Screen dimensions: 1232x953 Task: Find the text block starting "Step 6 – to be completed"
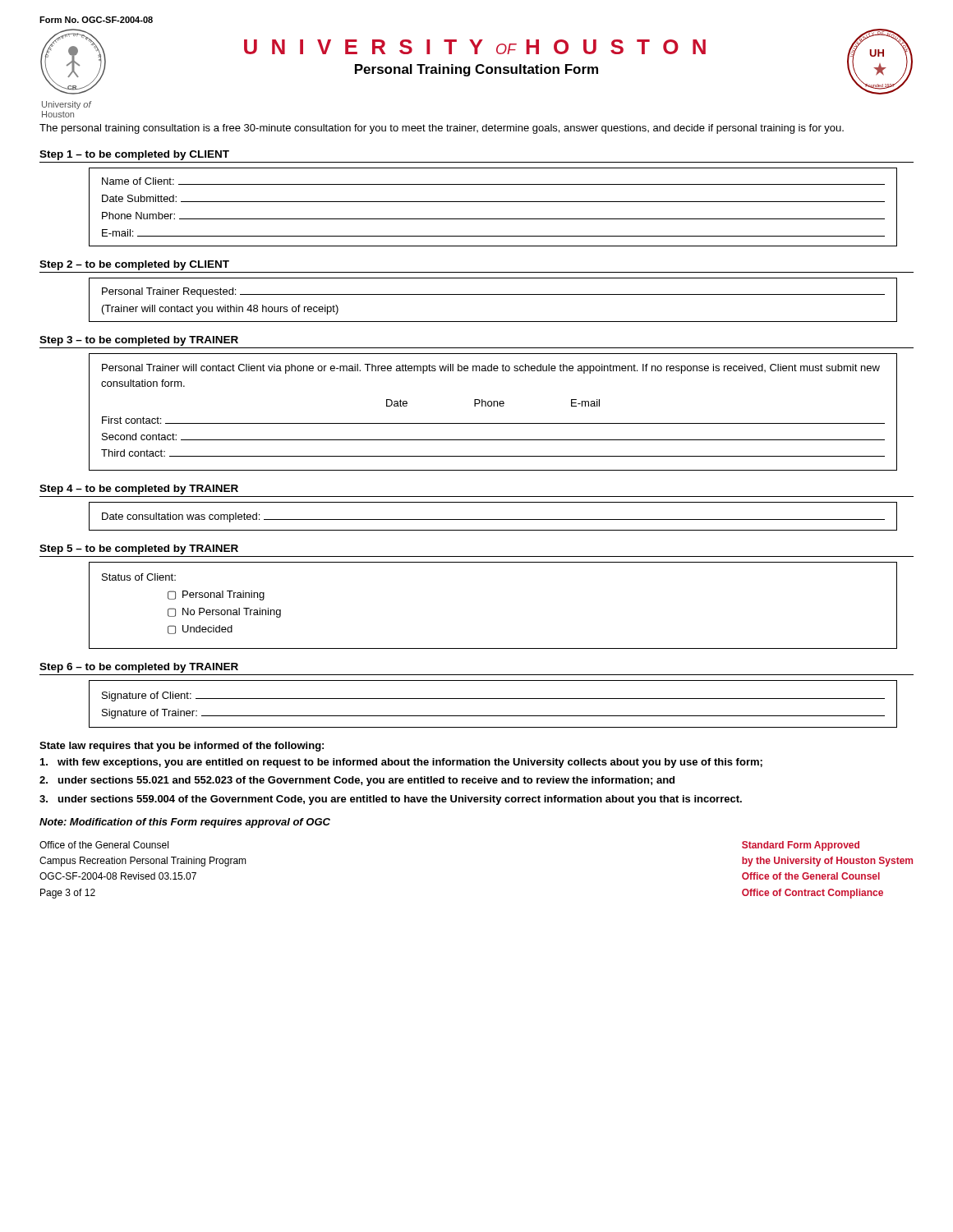[139, 666]
